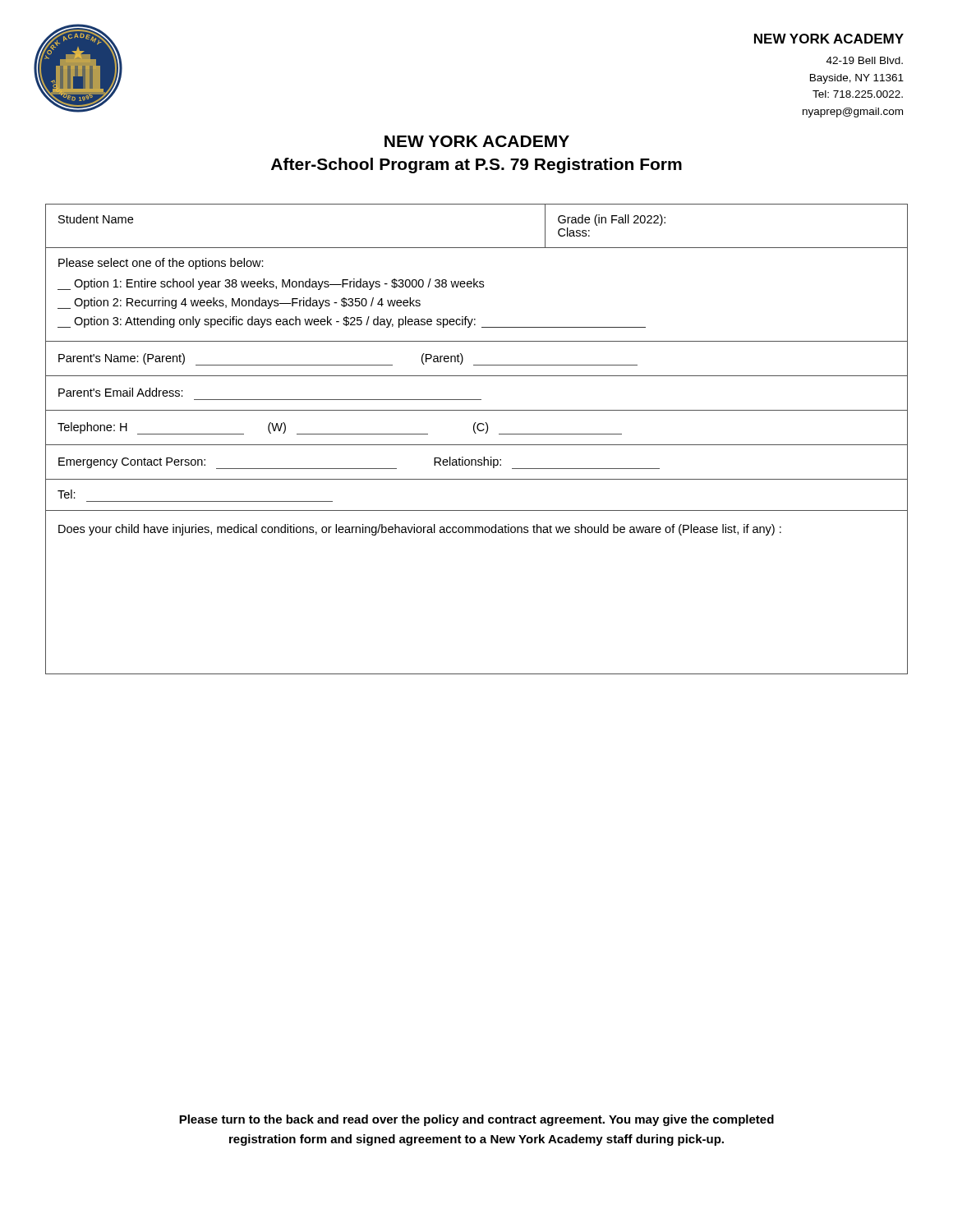Find "NEW YORK ACADEMY" on this page

pyautogui.click(x=476, y=141)
